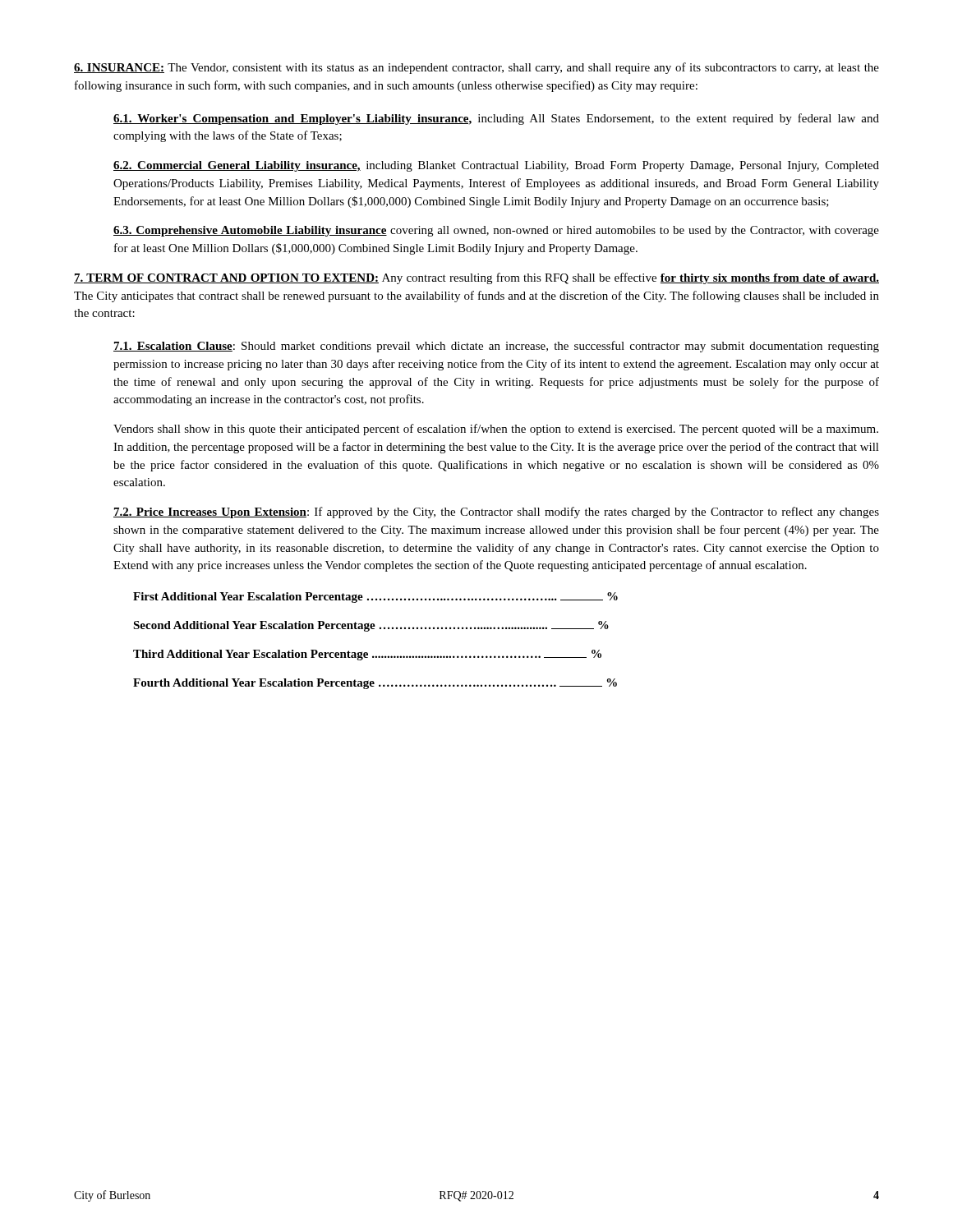
Task: Find the text starting "Second Additional Year"
Action: tap(371, 625)
